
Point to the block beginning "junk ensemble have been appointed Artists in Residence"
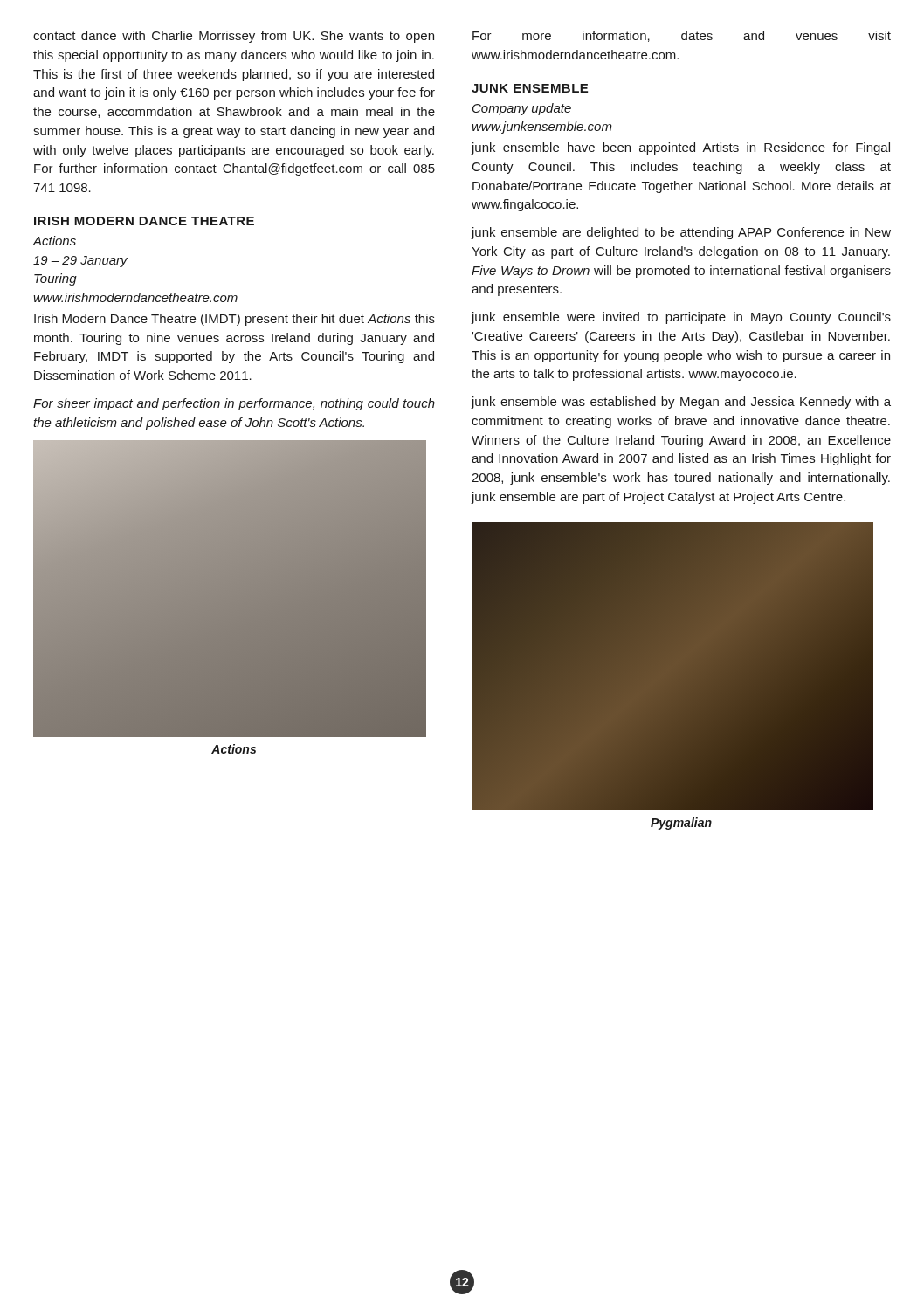tap(681, 176)
